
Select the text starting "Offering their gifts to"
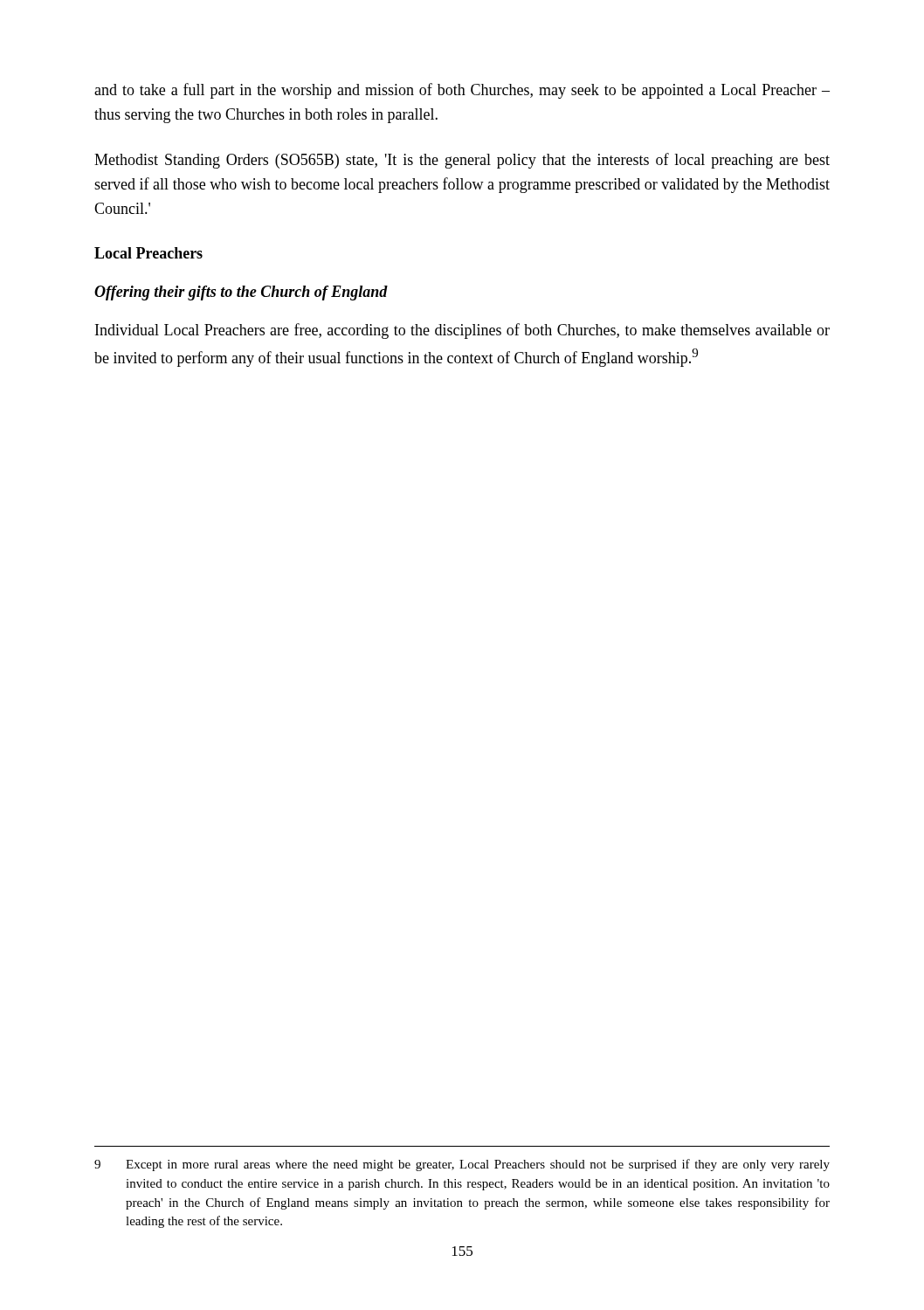click(241, 292)
